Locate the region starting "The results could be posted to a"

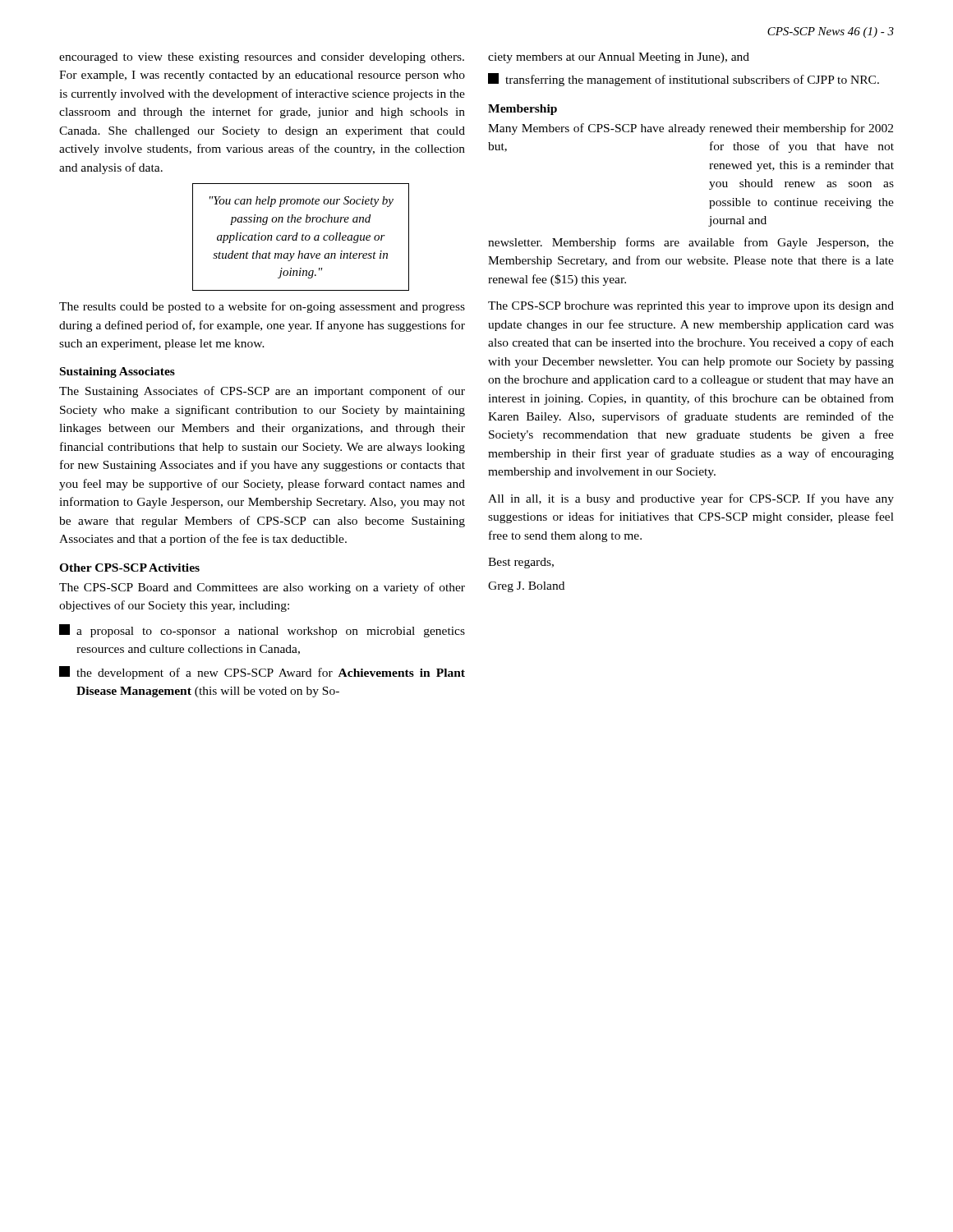[x=262, y=324]
